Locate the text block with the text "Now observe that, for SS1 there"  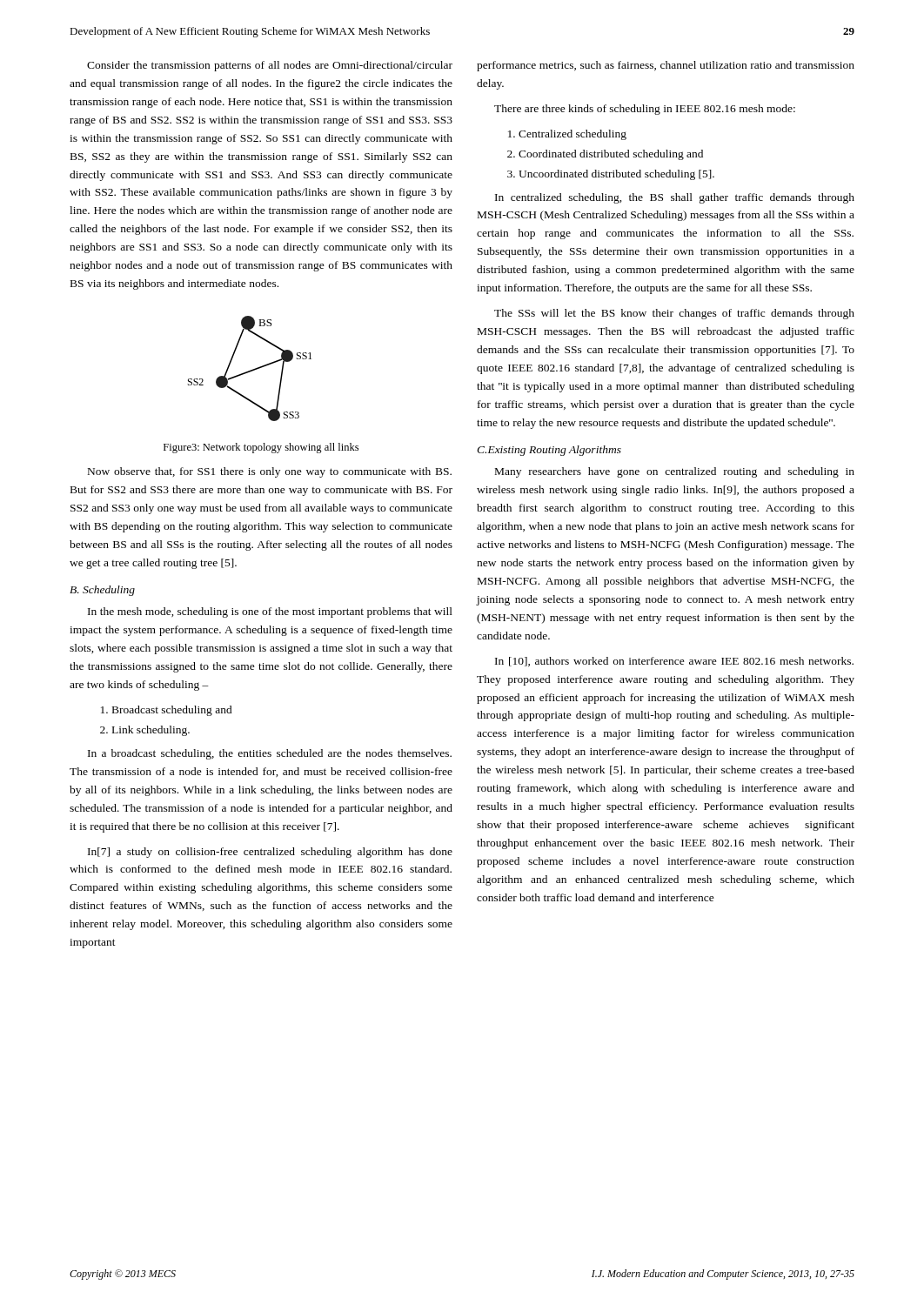(261, 517)
